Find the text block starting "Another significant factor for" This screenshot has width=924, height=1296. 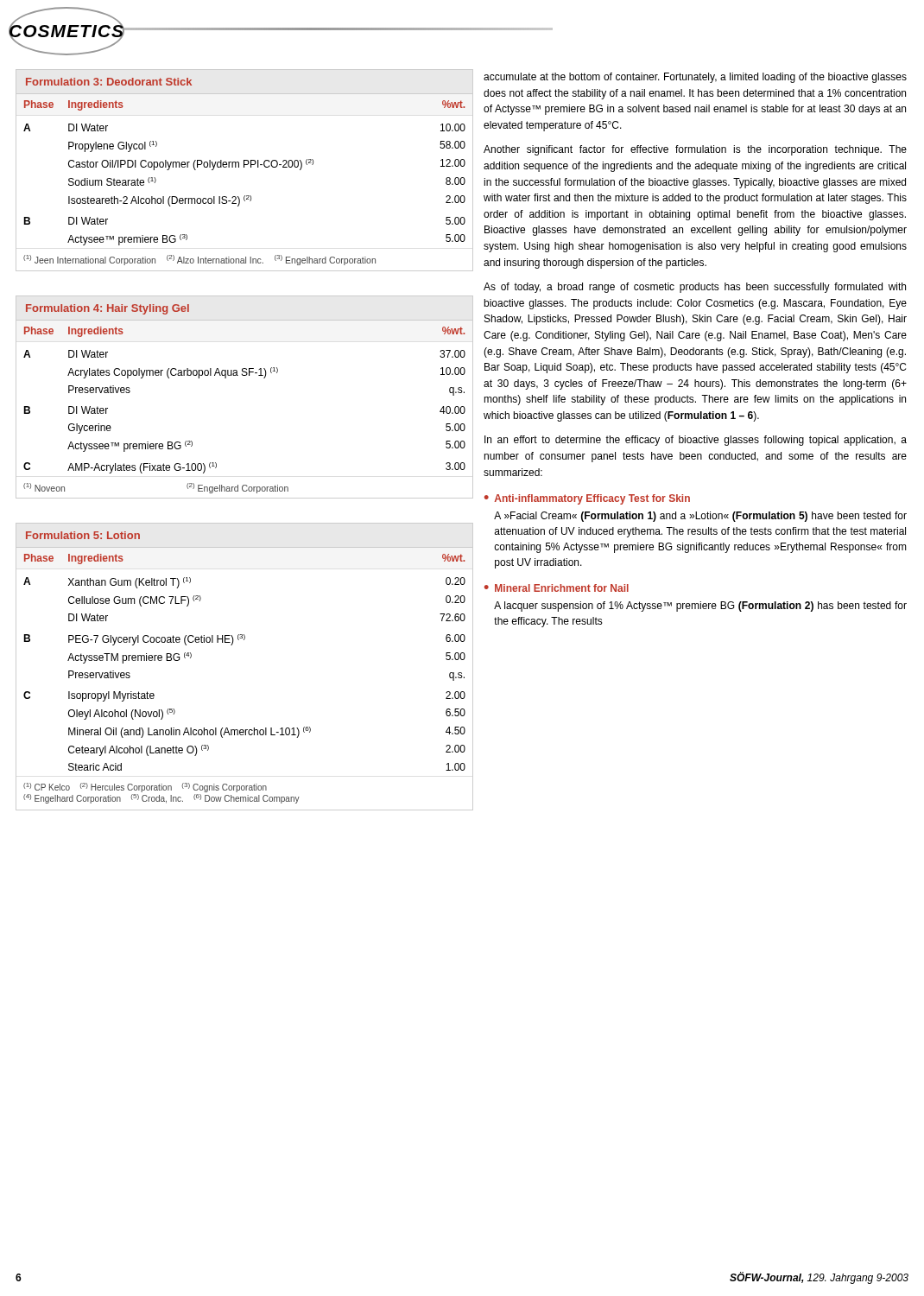point(695,206)
